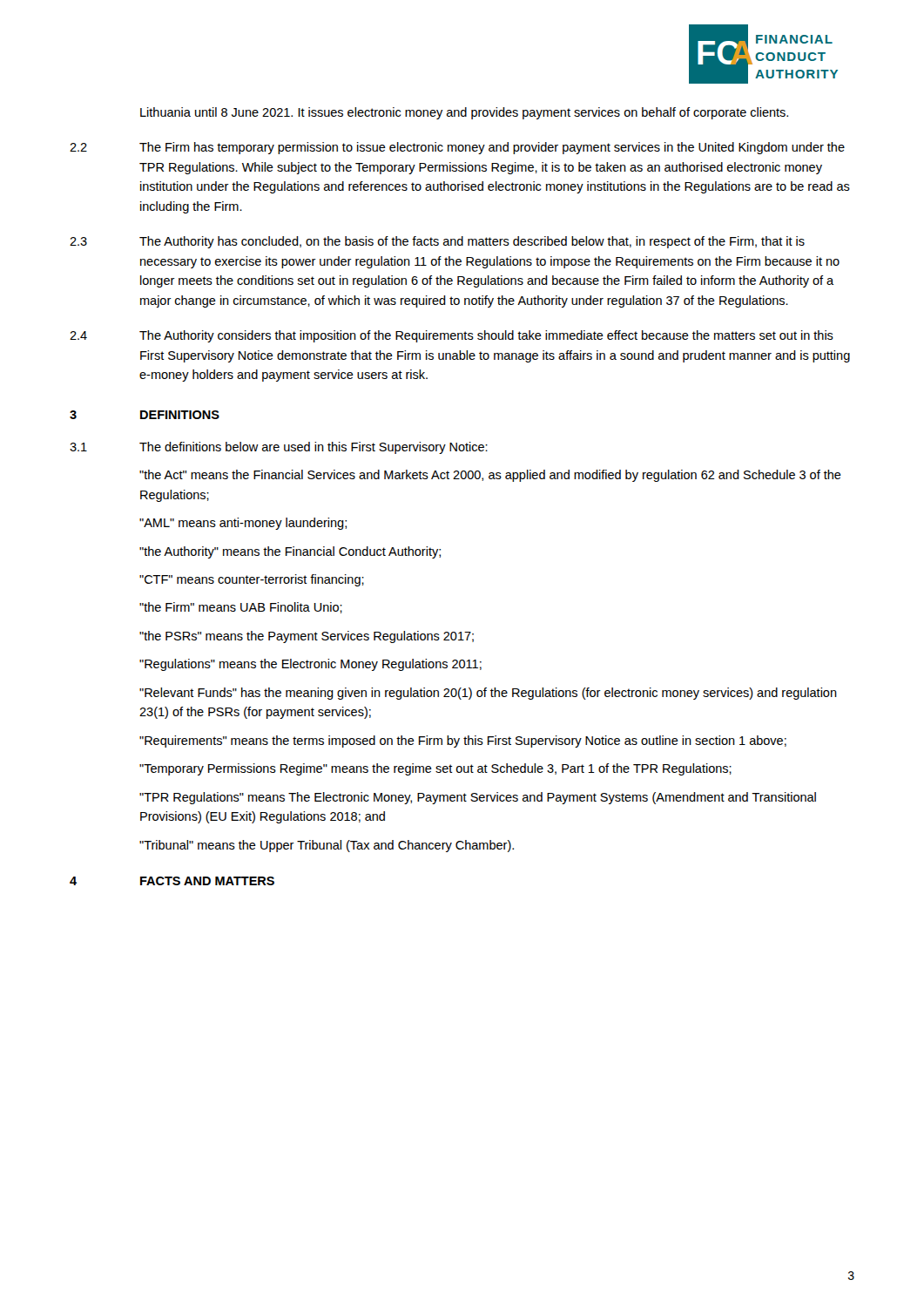
Task: Navigate to the block starting ""Relevant Funds" has the meaning given in regulation"
Action: coord(488,702)
